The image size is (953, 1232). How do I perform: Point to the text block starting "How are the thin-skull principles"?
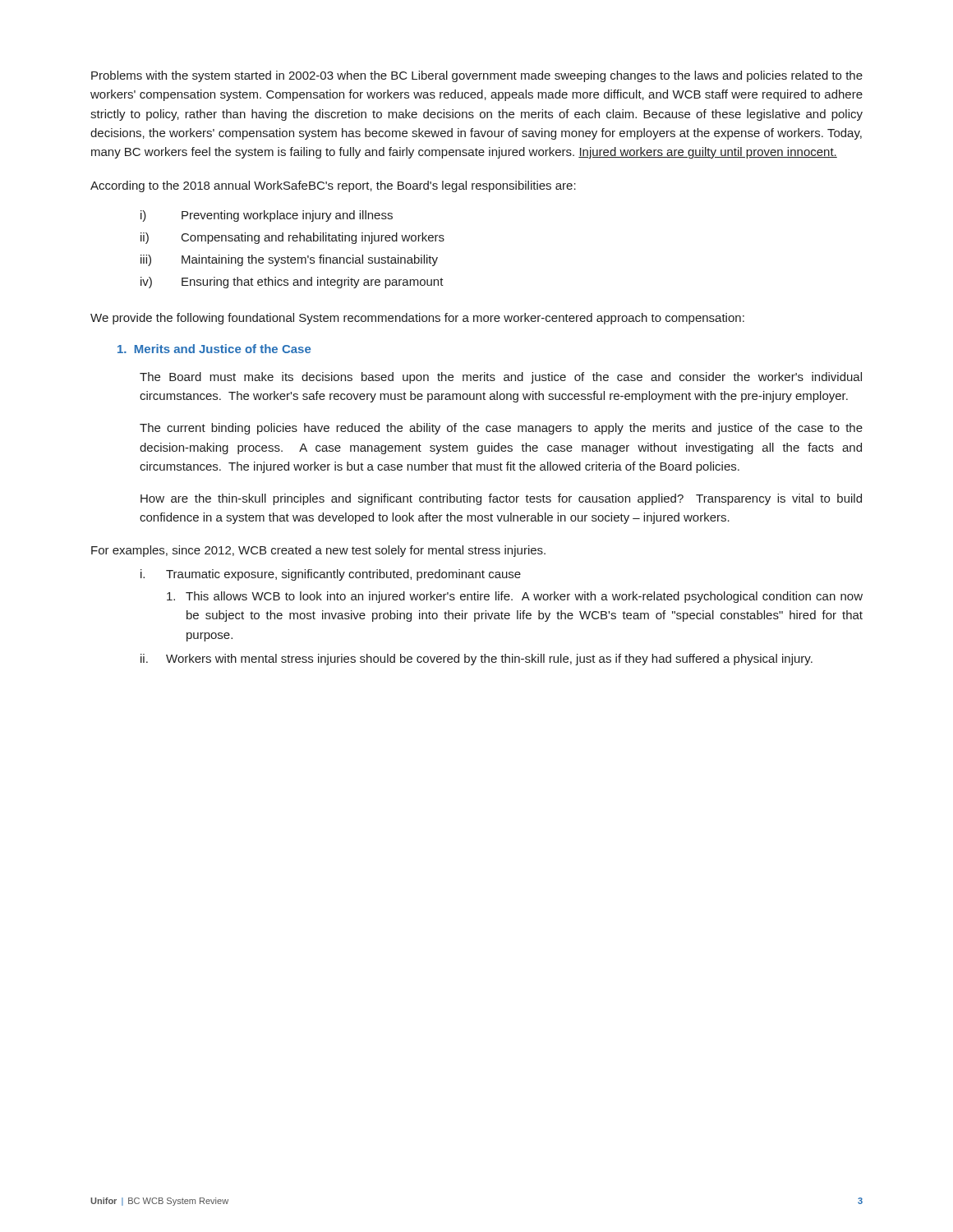coord(501,508)
